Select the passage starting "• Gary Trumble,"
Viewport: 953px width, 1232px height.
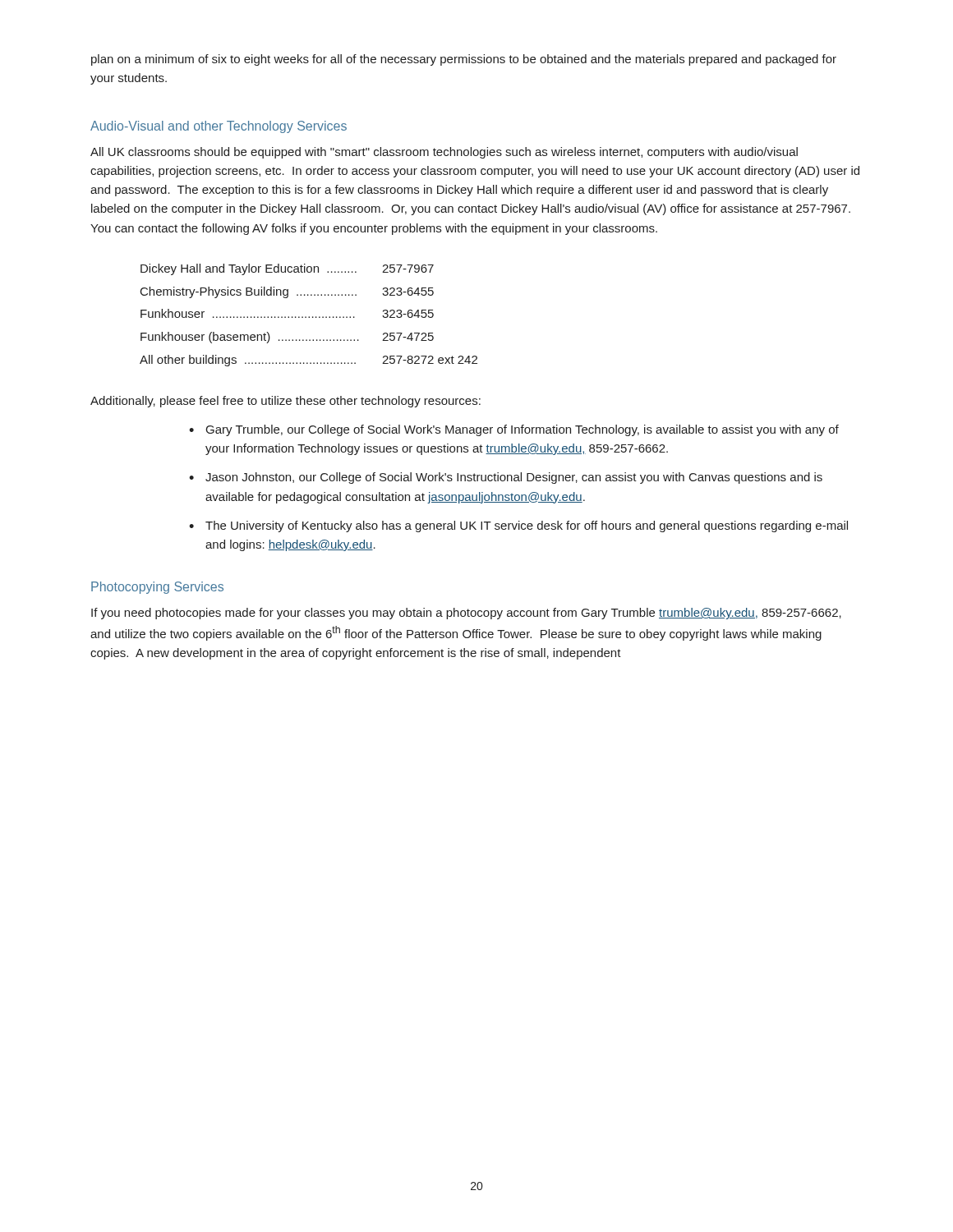526,439
